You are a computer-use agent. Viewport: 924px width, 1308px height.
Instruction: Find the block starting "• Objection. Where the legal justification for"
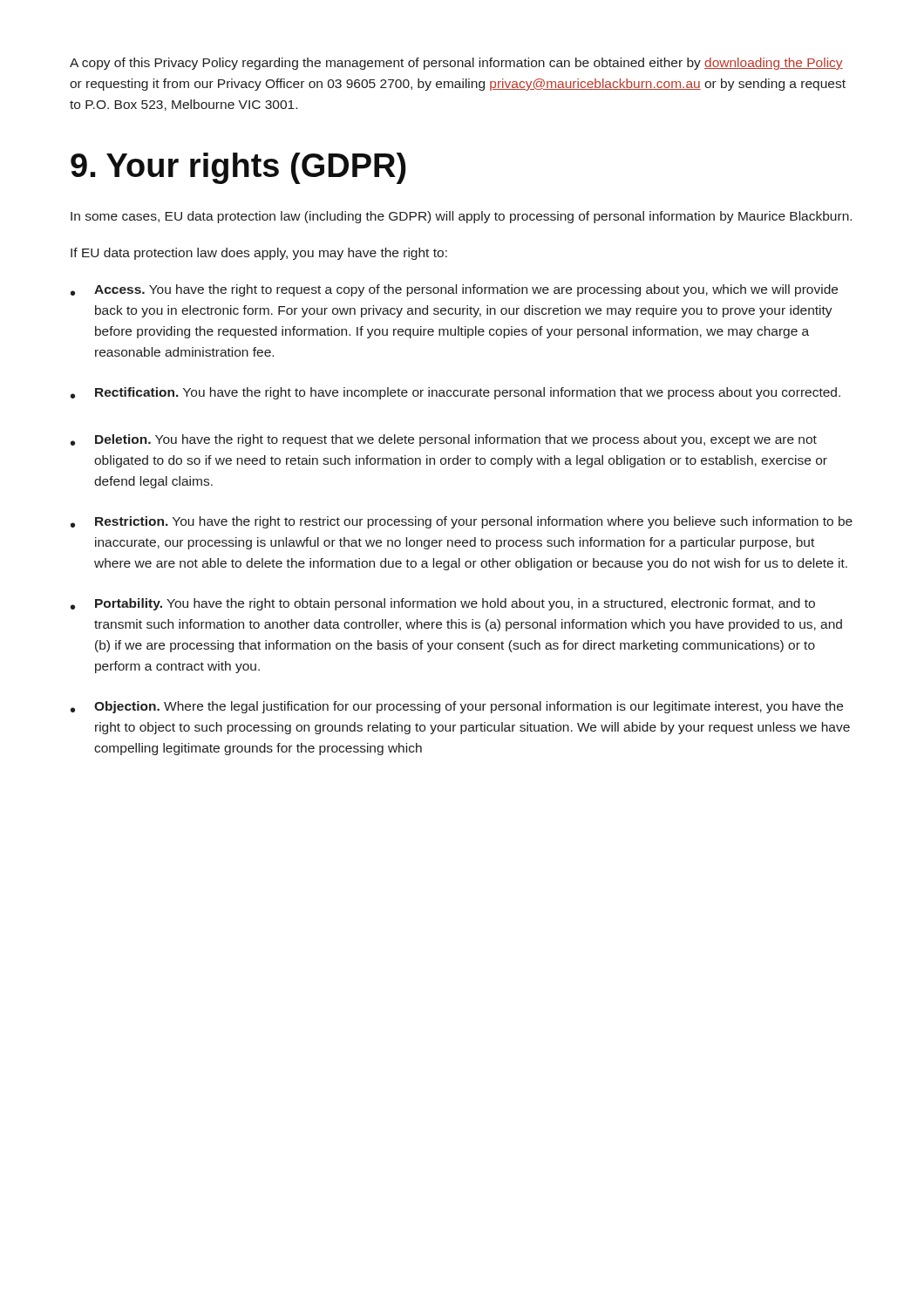(462, 727)
